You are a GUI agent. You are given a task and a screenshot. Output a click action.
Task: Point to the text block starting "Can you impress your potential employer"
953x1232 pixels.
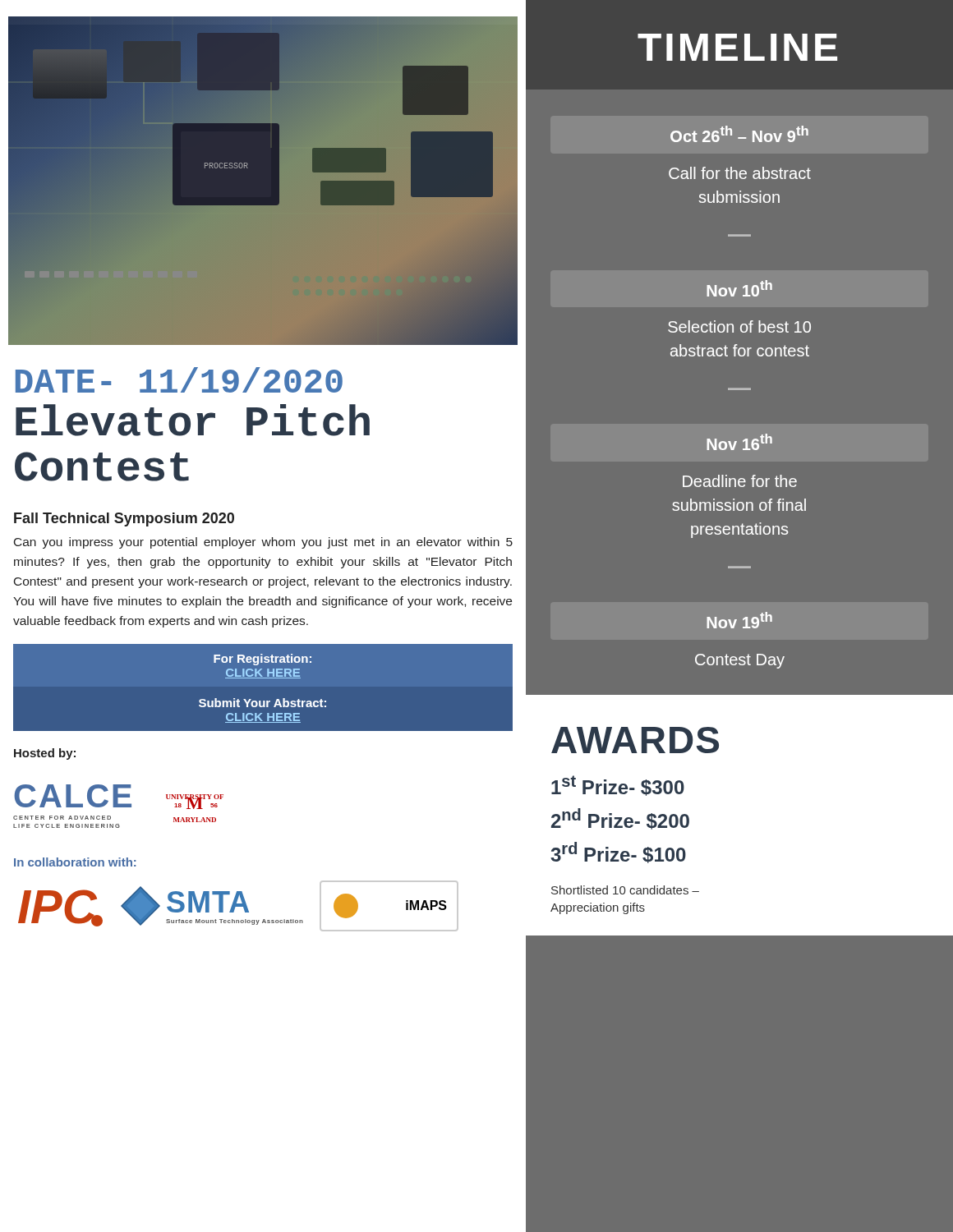[263, 581]
